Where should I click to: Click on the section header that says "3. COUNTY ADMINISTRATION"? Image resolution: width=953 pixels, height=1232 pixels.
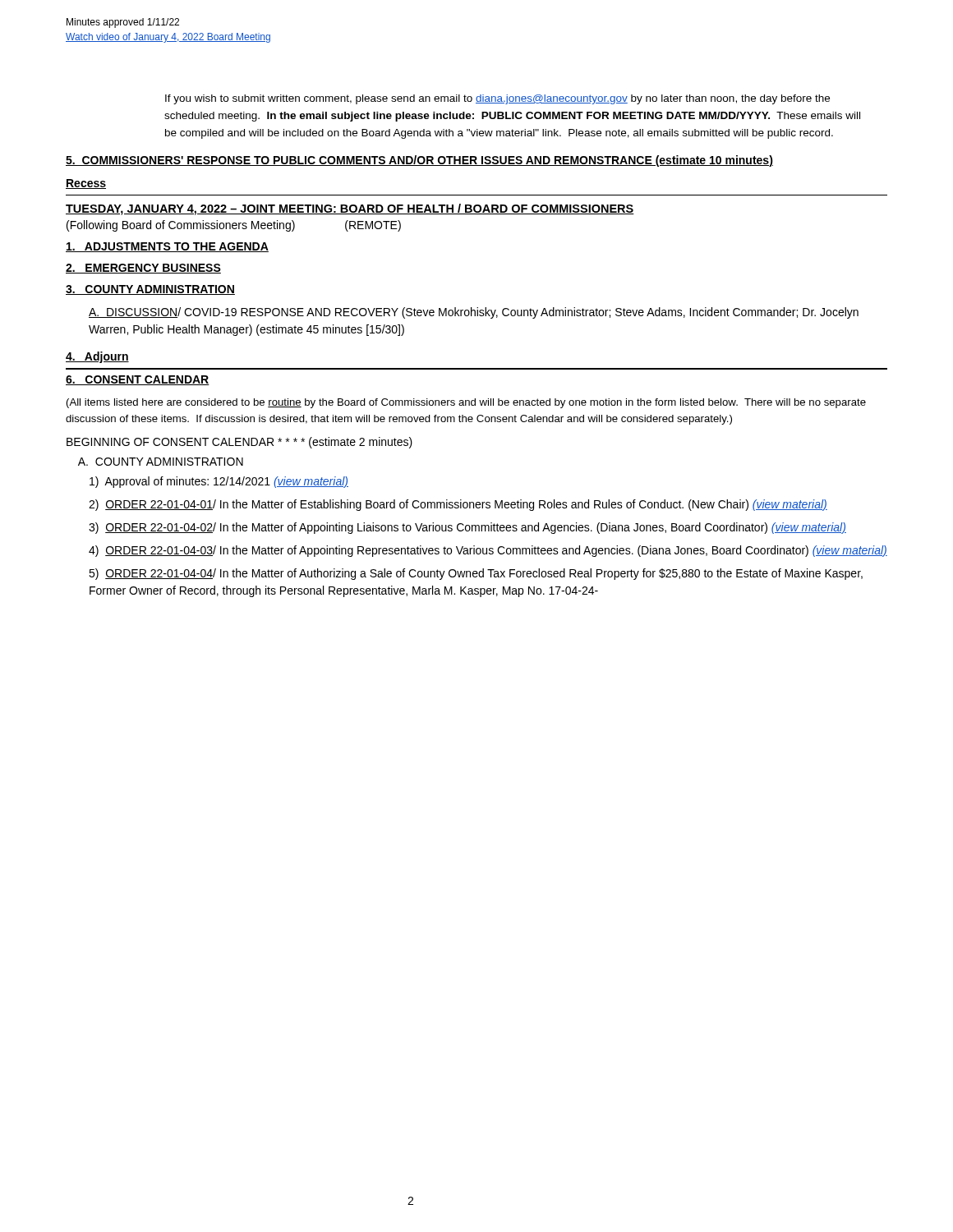coord(150,289)
